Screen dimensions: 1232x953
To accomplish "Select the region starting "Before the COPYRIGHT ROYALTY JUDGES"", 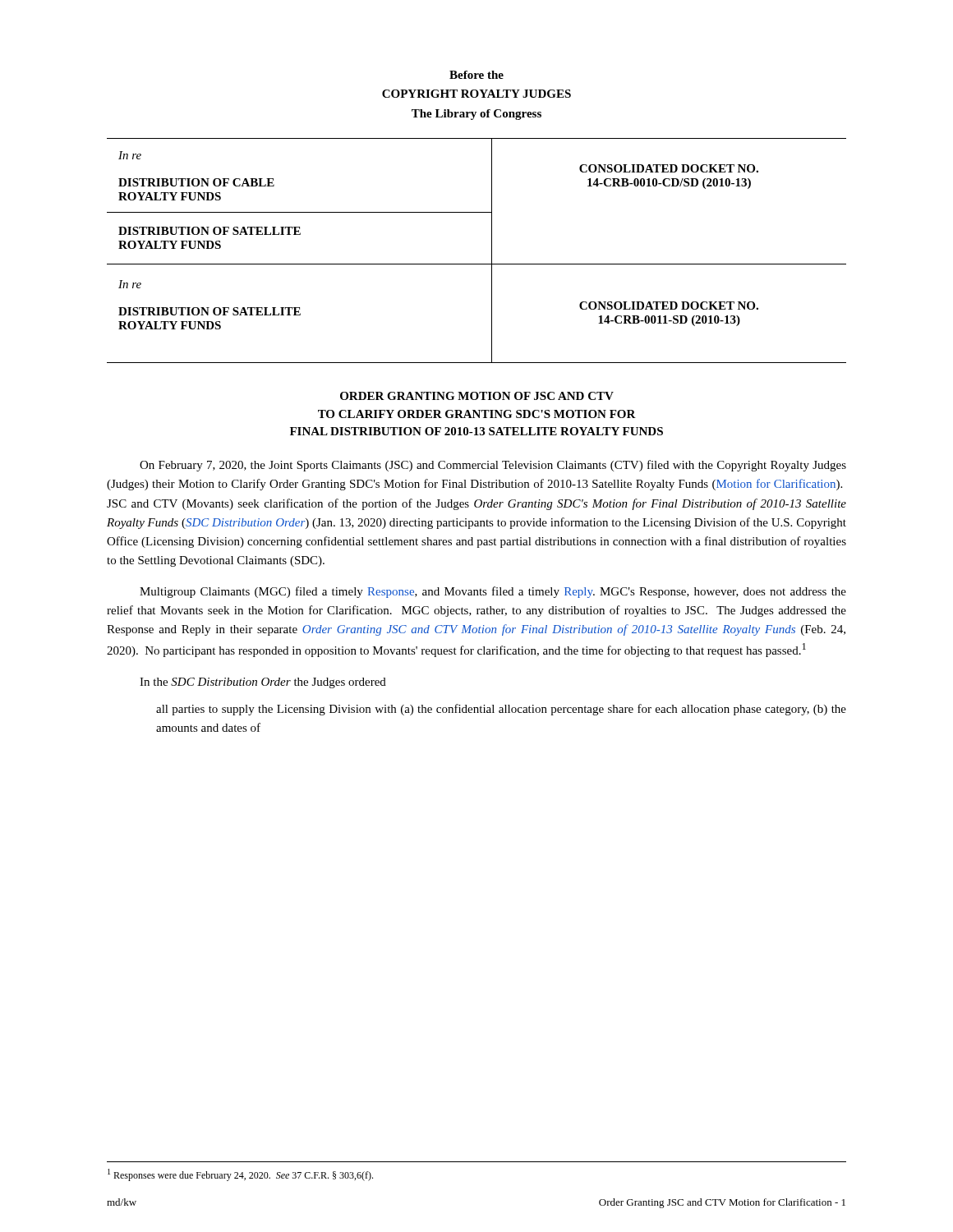I will tap(476, 94).
